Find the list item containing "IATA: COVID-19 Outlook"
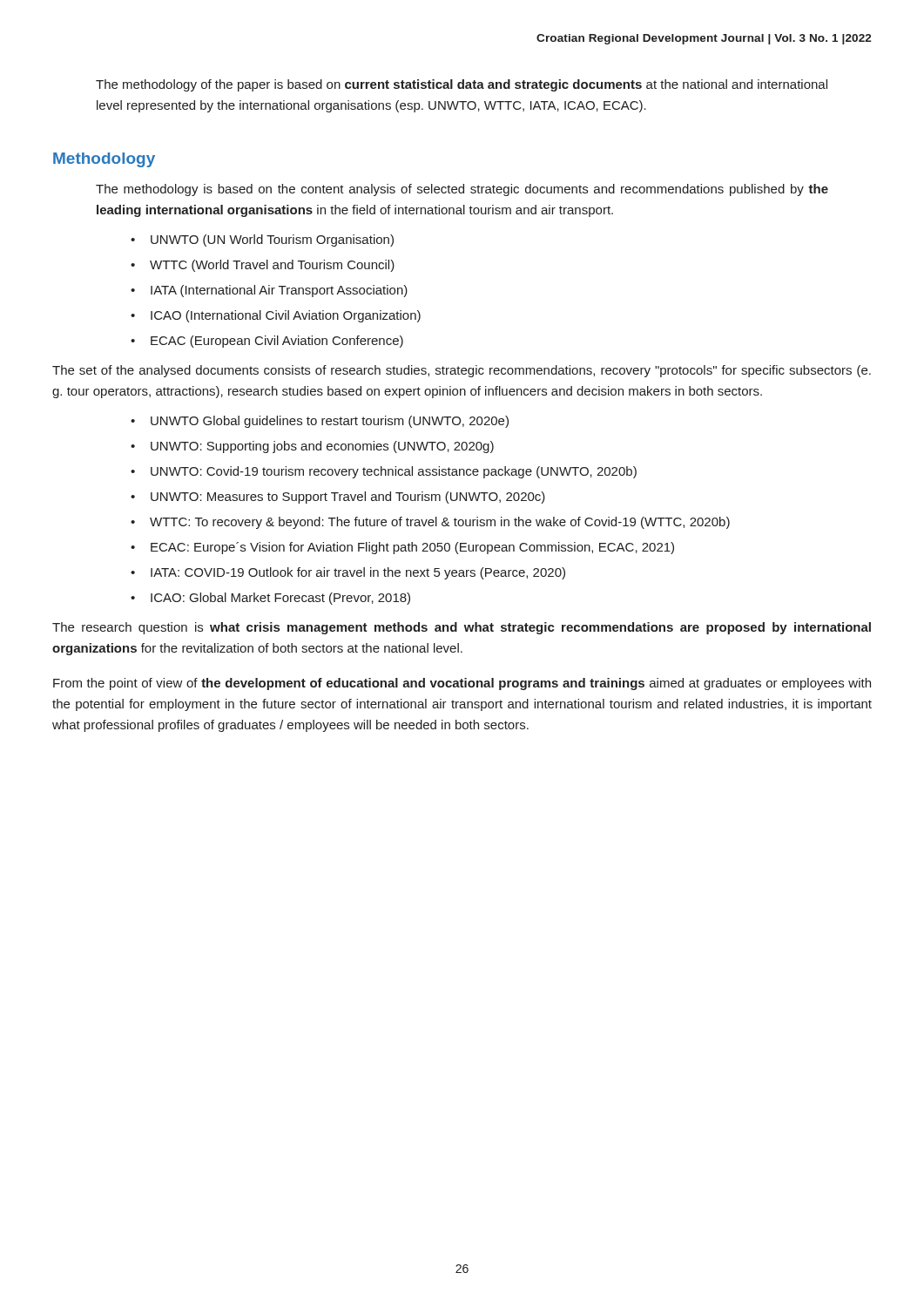This screenshot has width=924, height=1307. click(x=358, y=572)
